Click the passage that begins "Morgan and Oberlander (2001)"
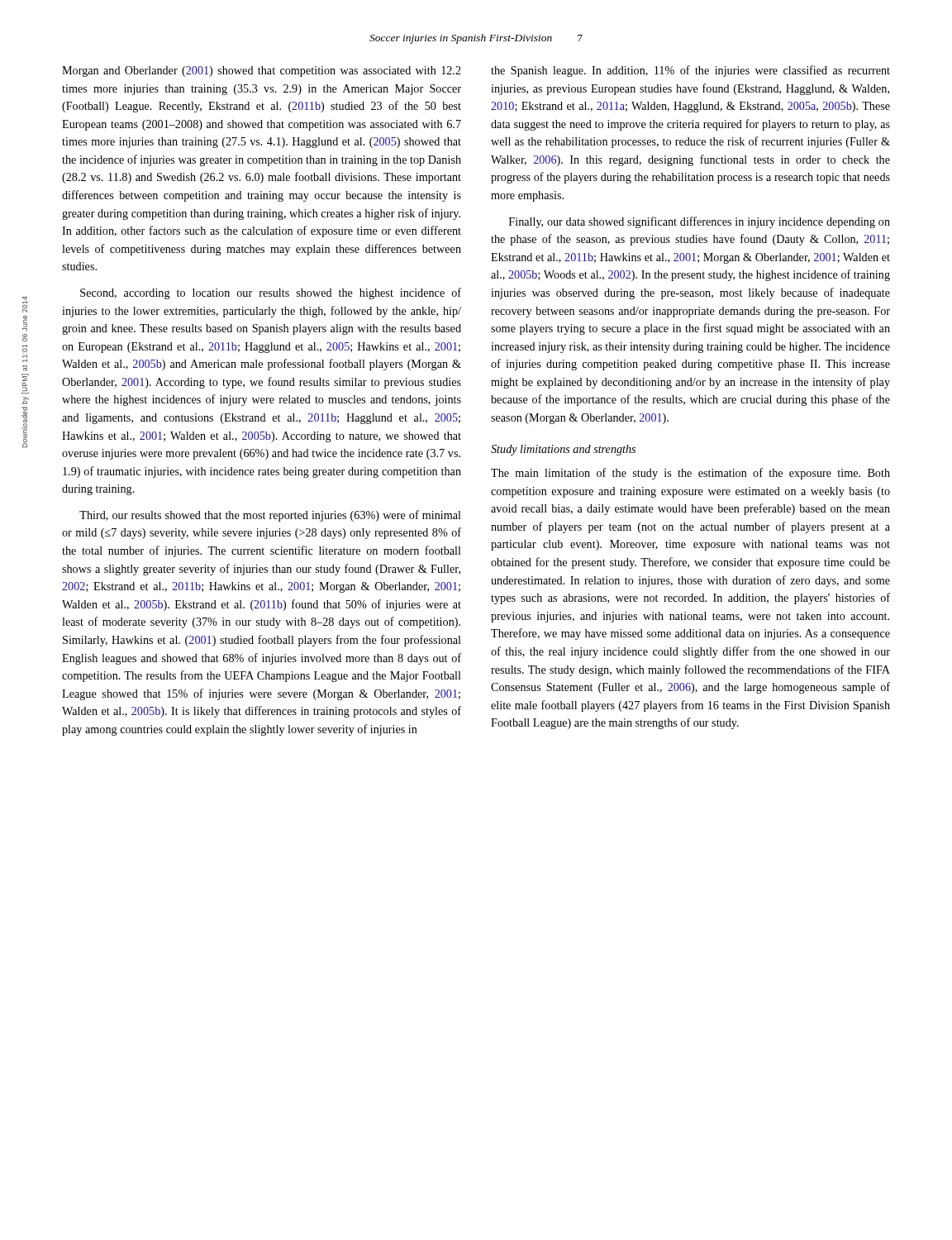The height and width of the screenshot is (1240, 952). [x=262, y=400]
